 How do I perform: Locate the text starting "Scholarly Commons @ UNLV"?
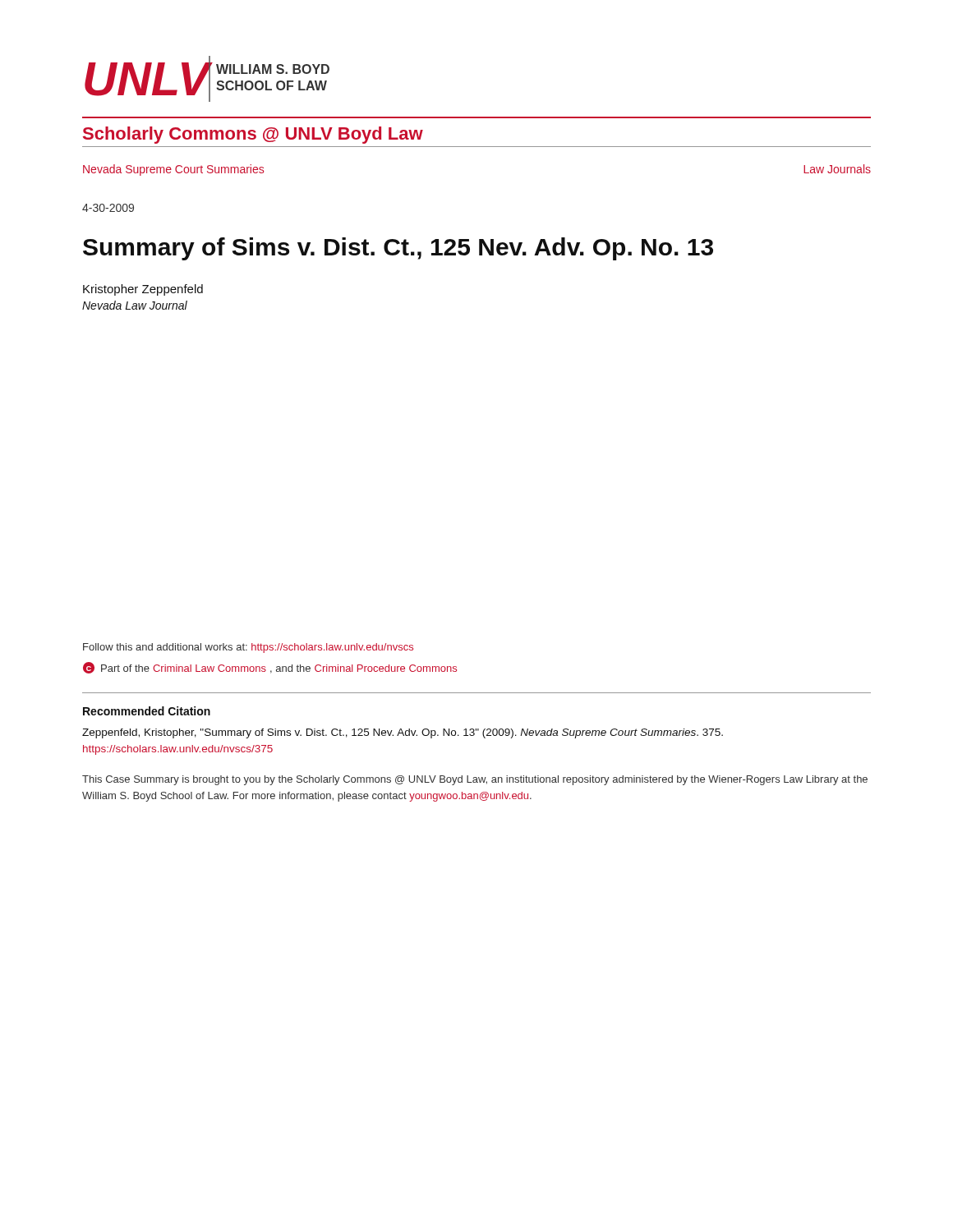(x=253, y=135)
